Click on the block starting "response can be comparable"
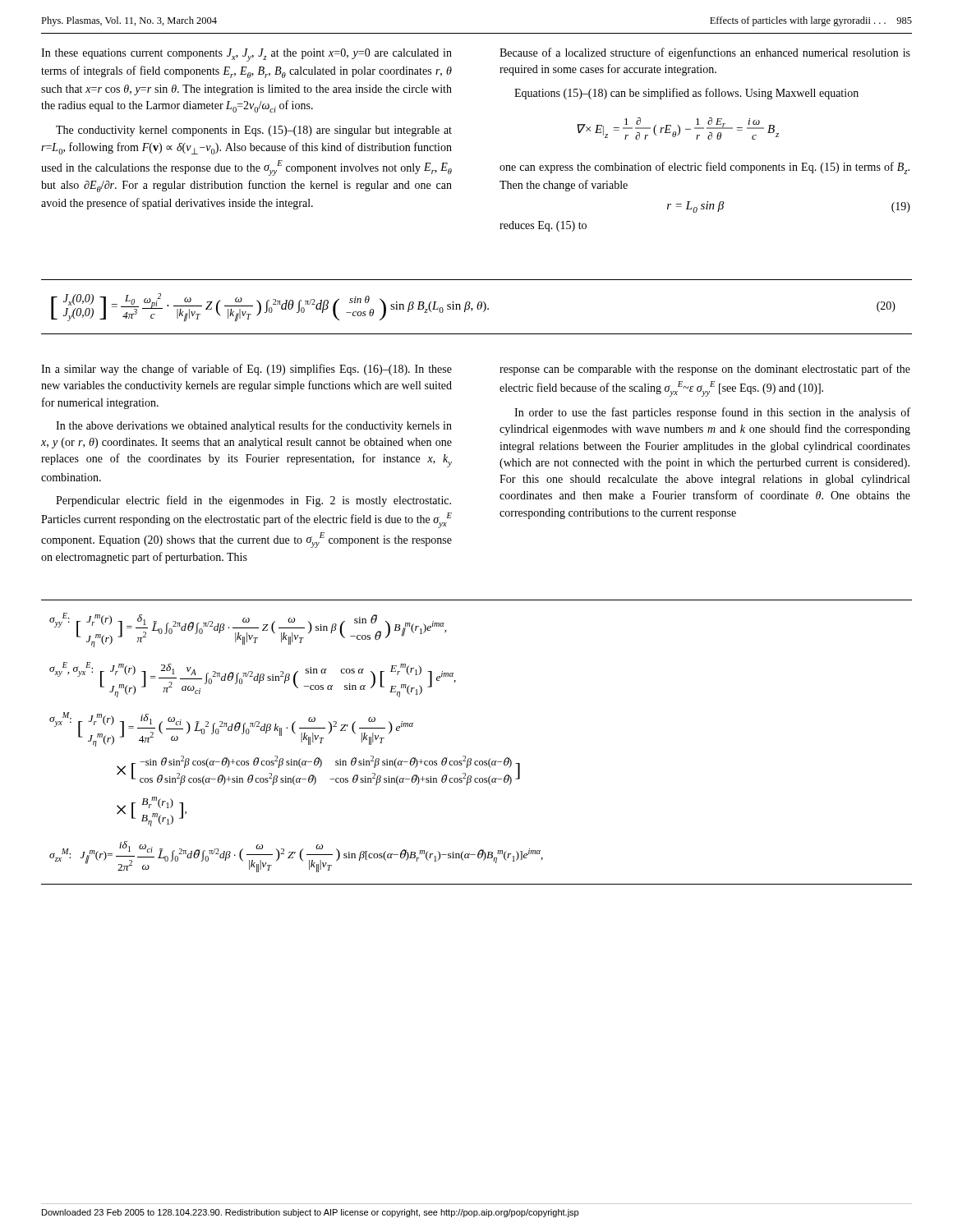Viewport: 953px width, 1232px height. click(x=705, y=380)
